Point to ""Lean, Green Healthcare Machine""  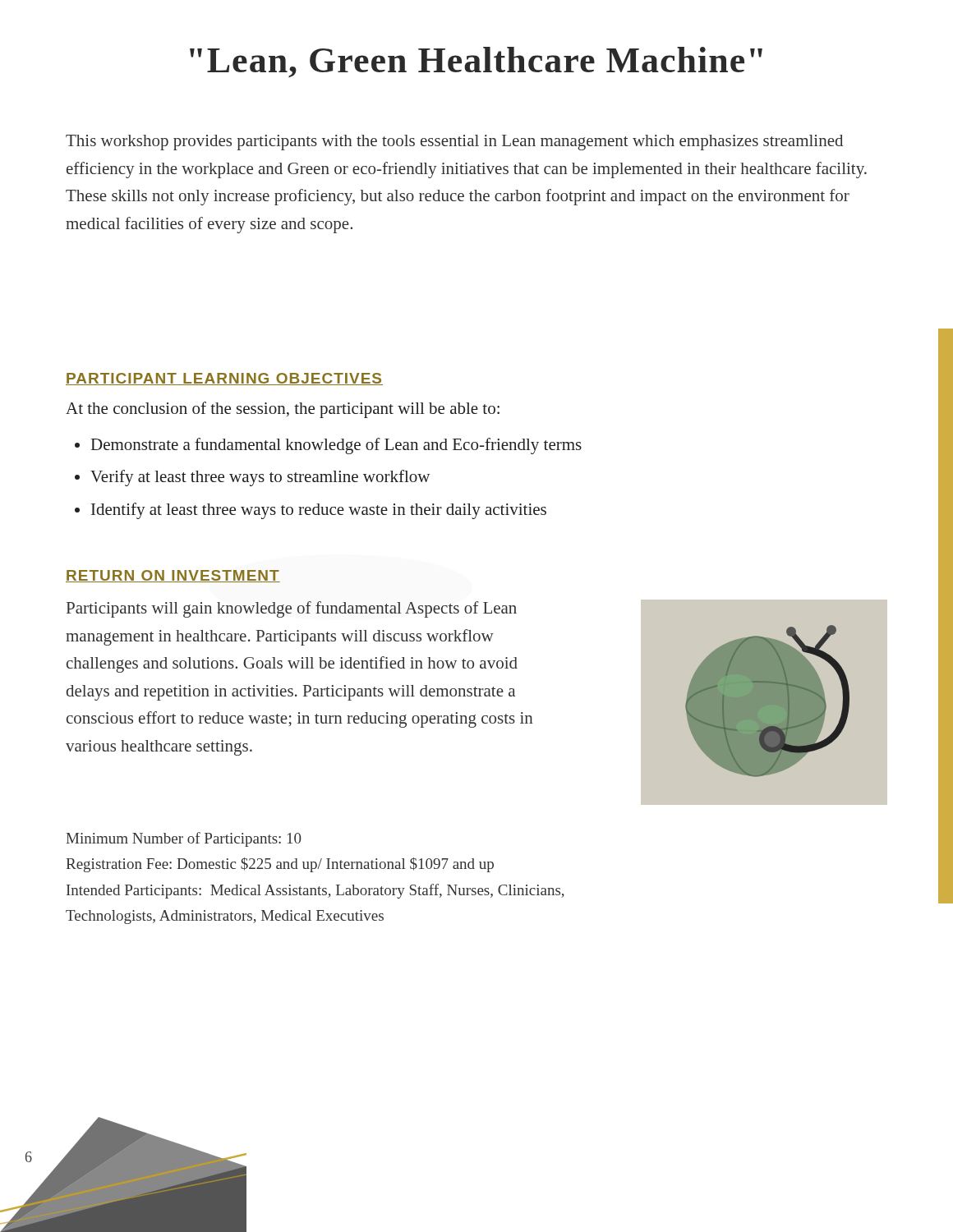tap(476, 60)
